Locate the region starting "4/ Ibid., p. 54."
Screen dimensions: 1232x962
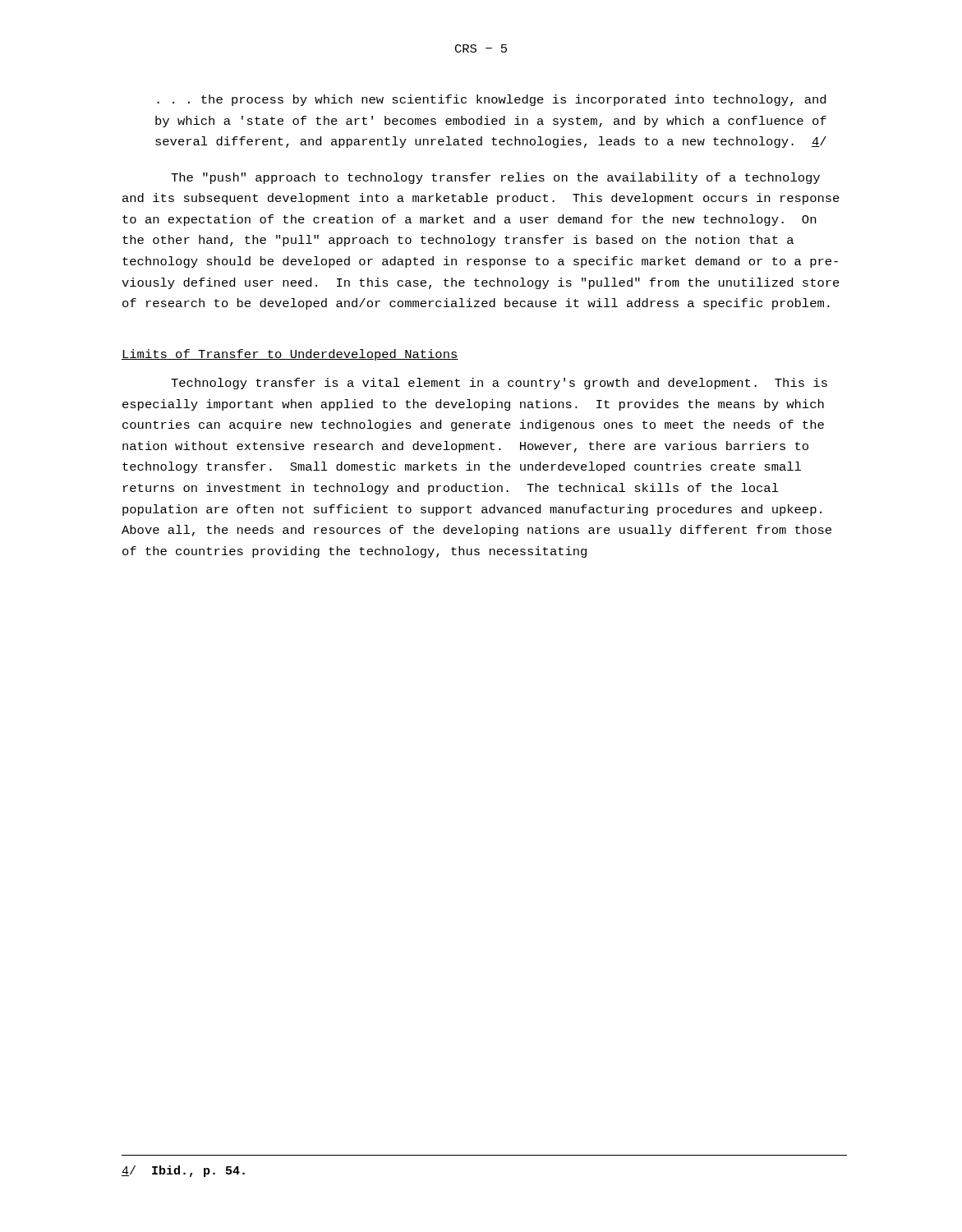pyautogui.click(x=183, y=1171)
